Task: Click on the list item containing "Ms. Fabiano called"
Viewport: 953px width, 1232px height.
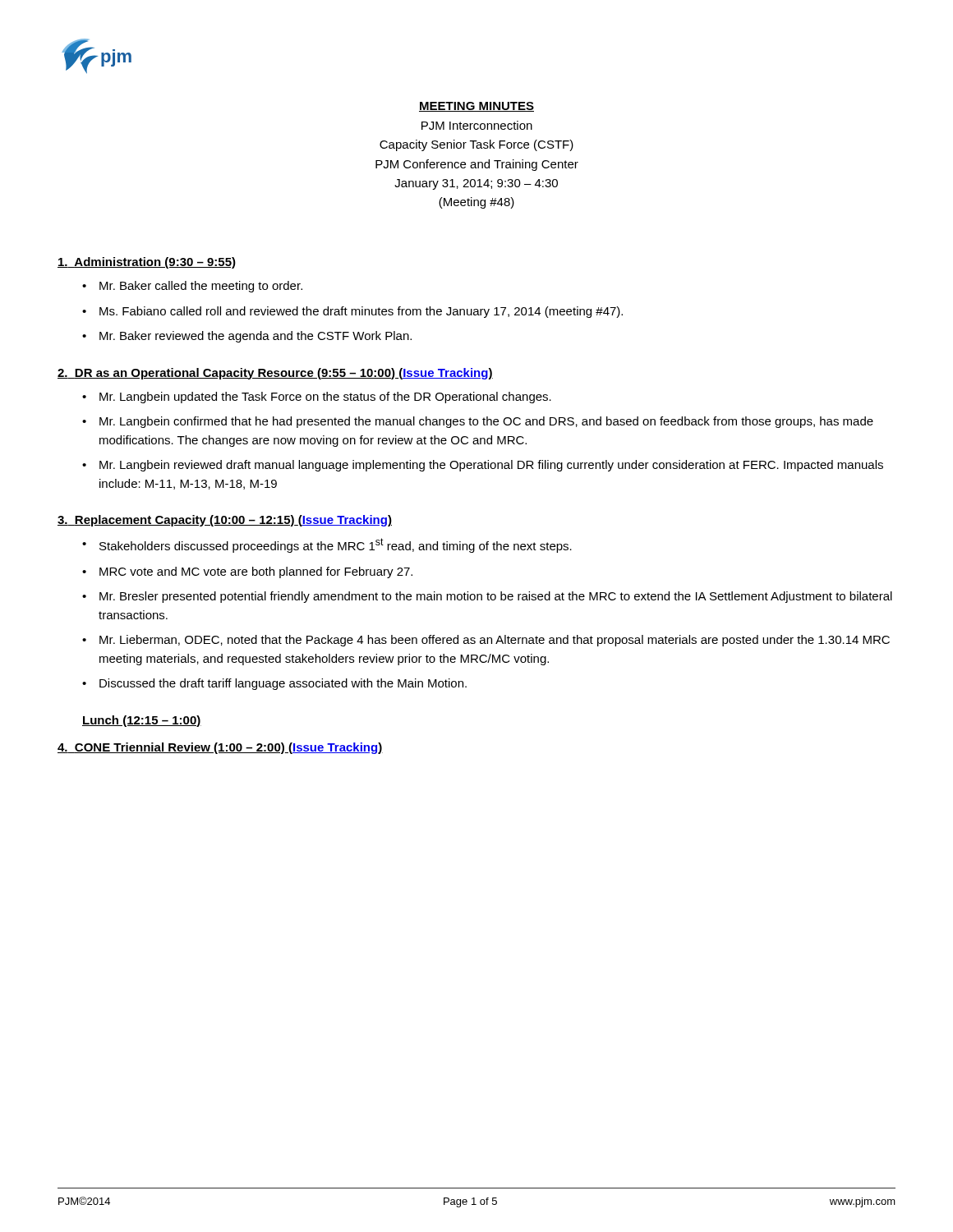Action: [x=361, y=310]
